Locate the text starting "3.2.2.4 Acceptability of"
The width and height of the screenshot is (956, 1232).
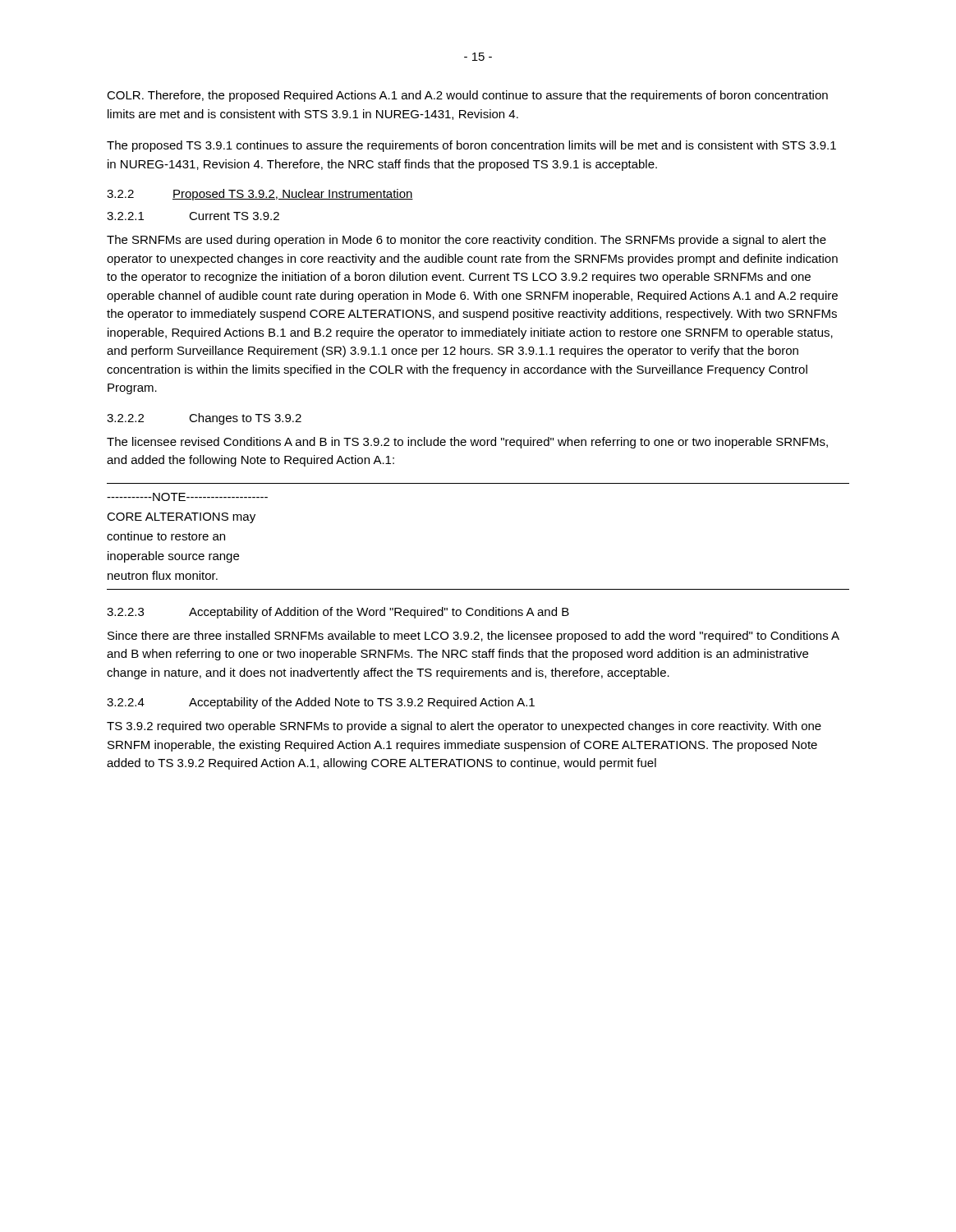321,702
